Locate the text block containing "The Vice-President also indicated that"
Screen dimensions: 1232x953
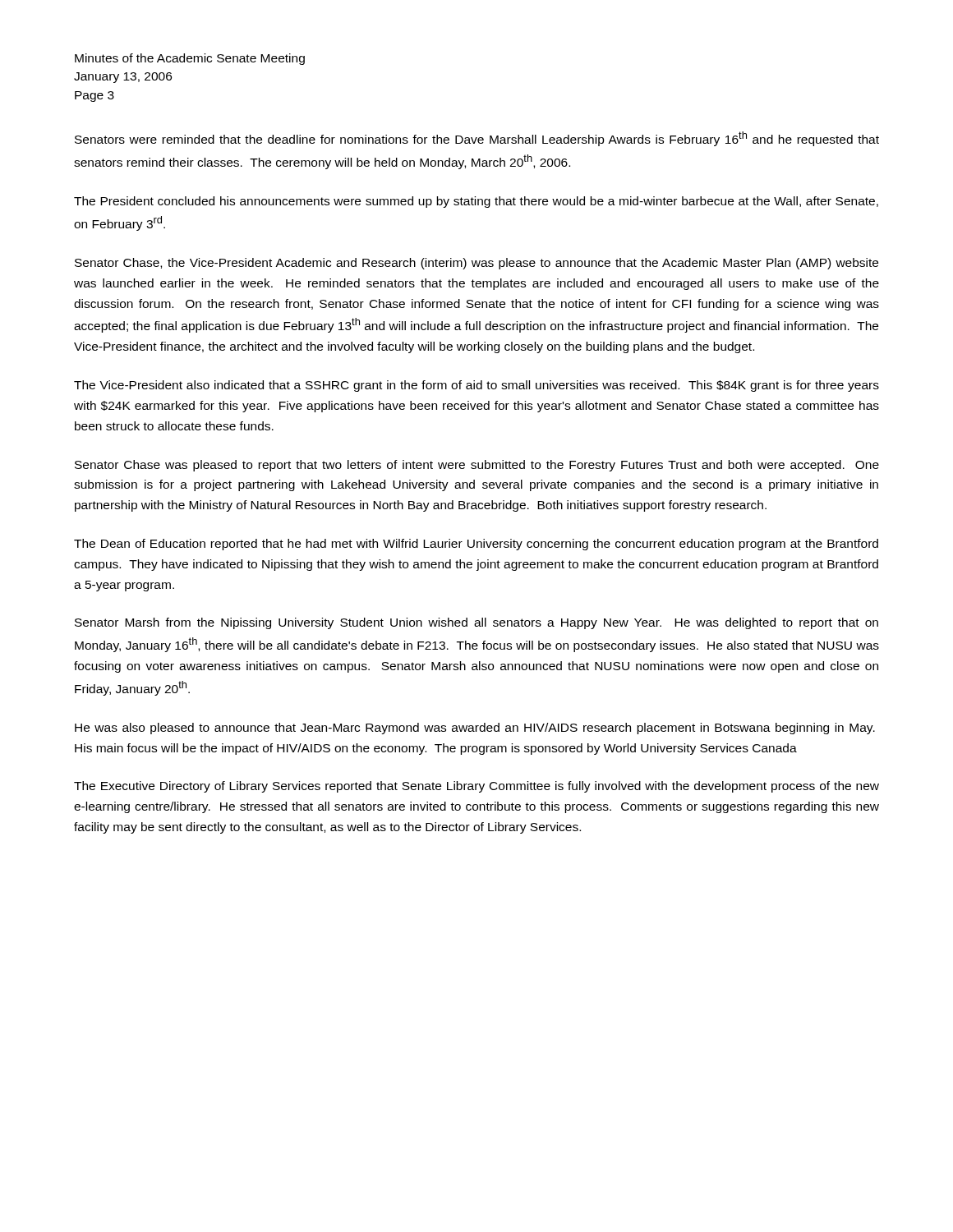point(476,405)
